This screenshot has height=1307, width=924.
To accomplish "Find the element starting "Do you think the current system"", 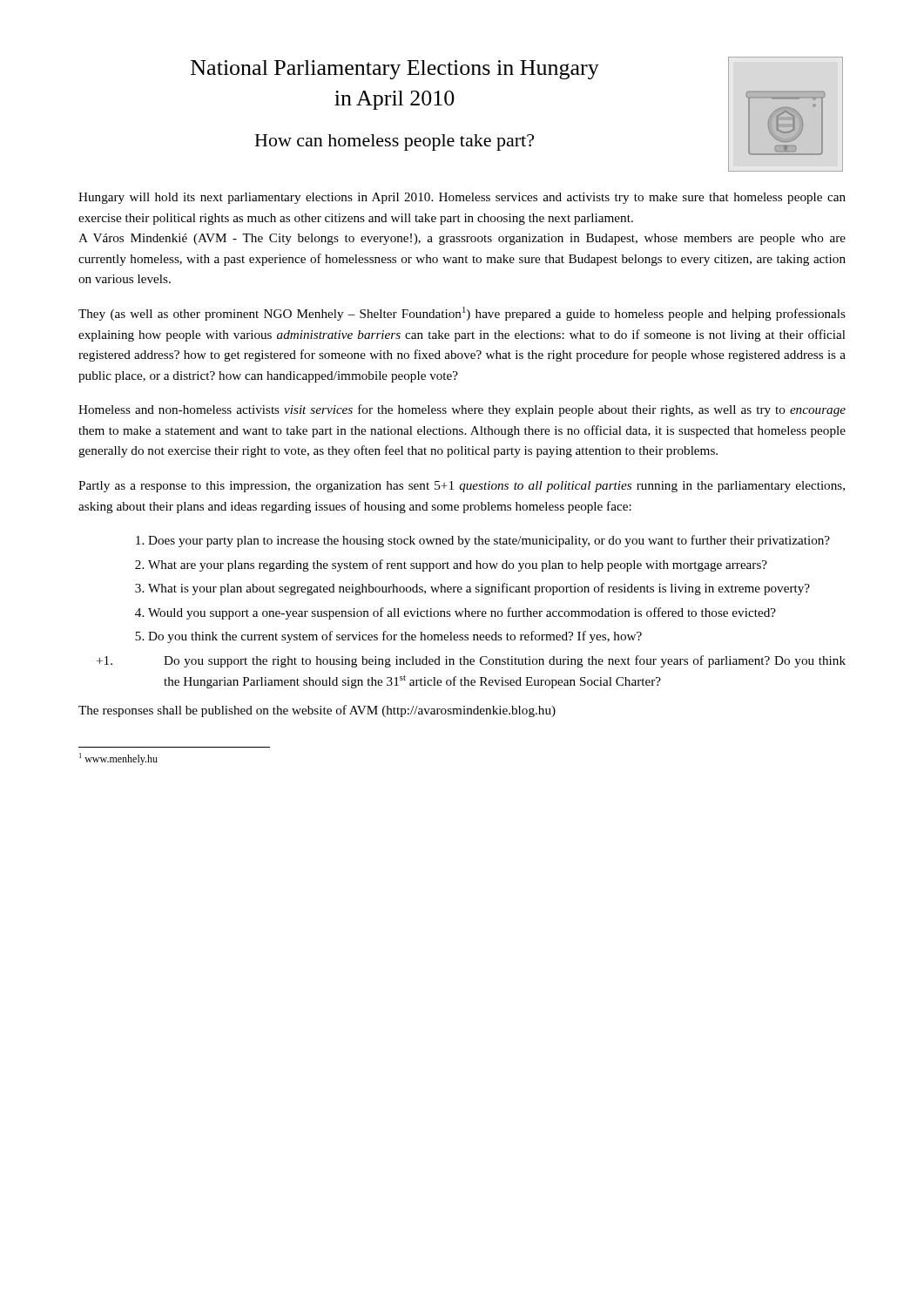I will coord(395,636).
